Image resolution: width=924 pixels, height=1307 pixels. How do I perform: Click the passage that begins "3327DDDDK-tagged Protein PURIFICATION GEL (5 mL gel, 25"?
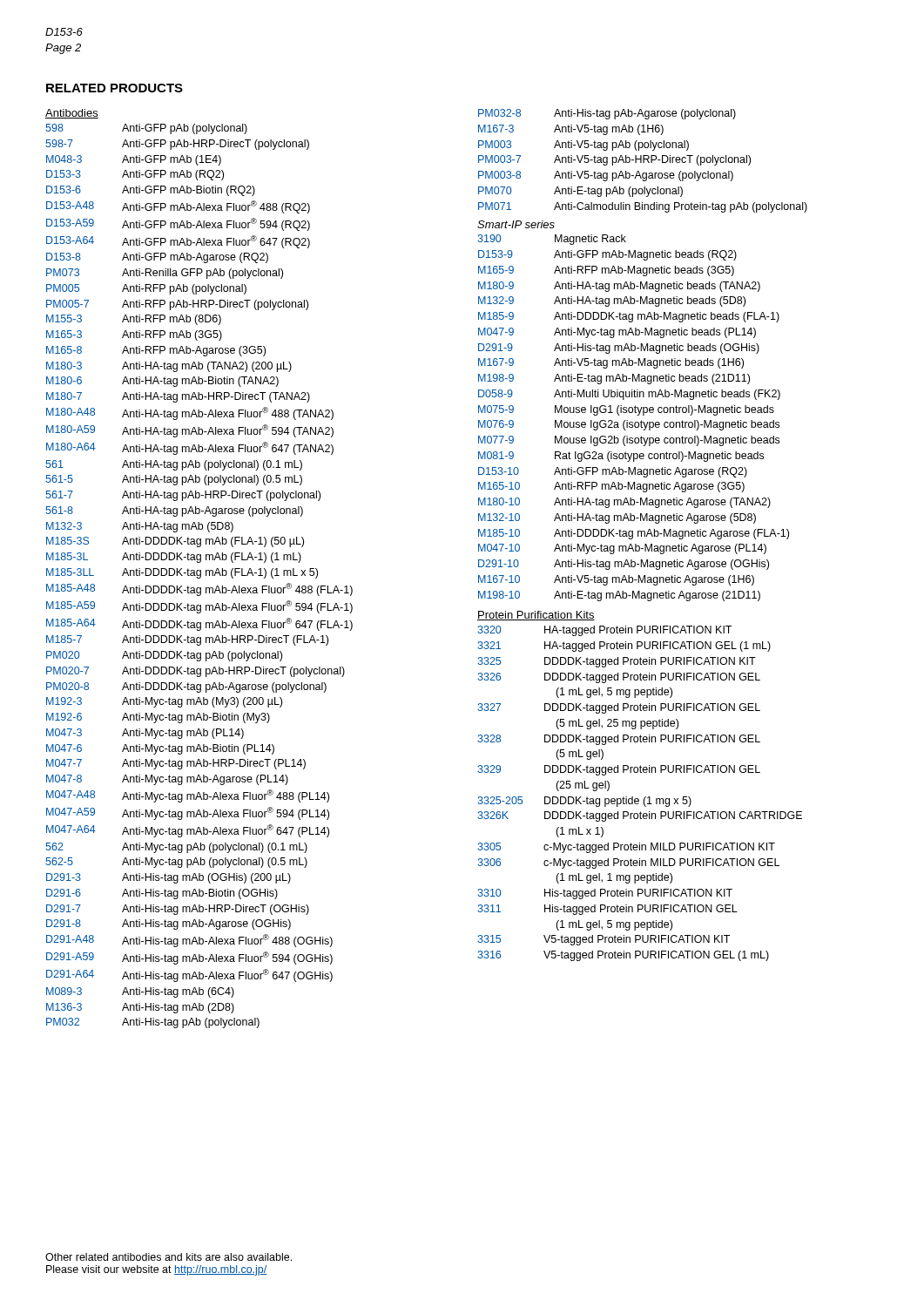[x=619, y=716]
